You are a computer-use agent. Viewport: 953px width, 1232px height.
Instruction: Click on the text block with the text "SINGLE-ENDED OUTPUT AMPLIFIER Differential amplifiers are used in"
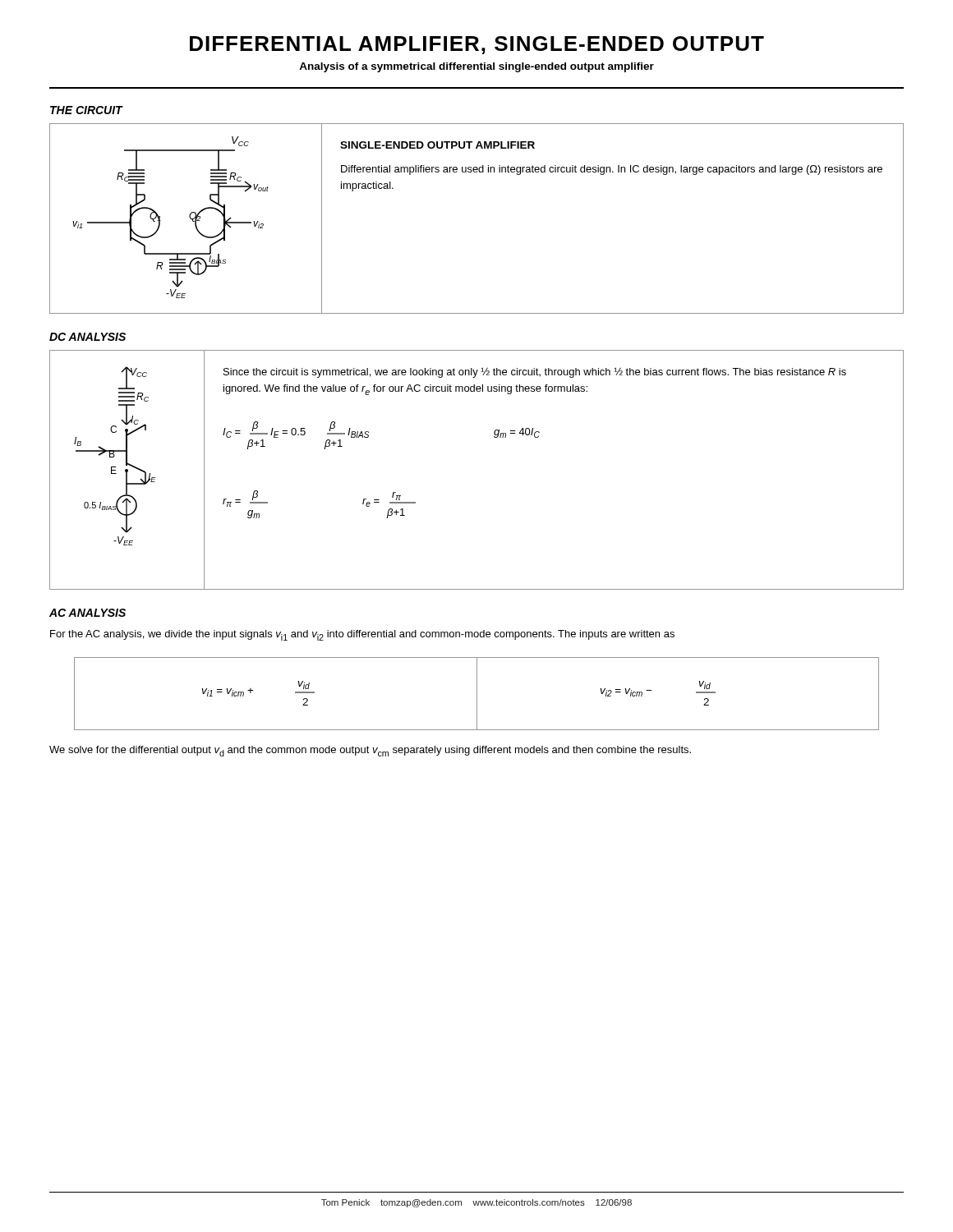coord(612,166)
